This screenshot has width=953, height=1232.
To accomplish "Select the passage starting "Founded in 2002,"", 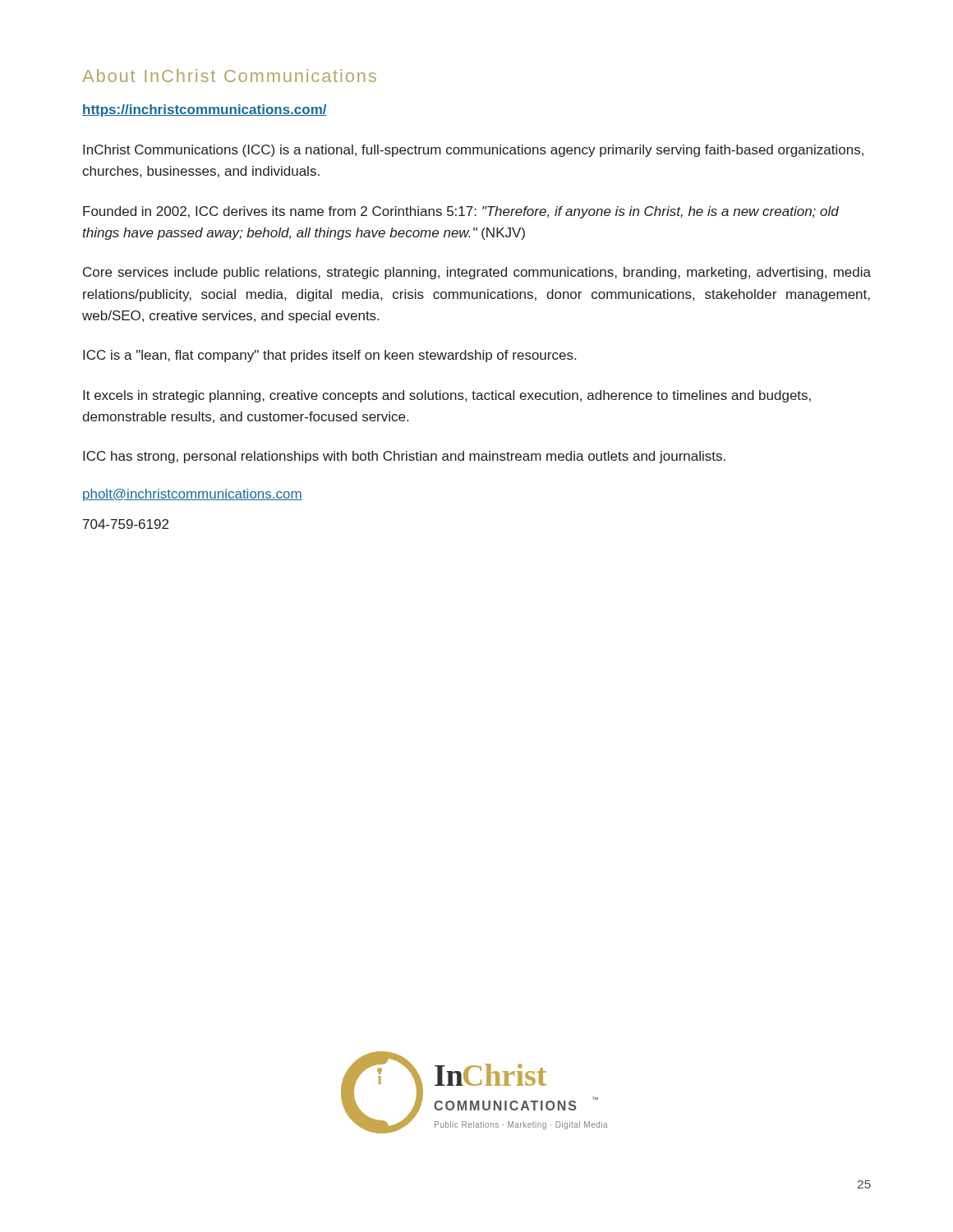I will 476,223.
